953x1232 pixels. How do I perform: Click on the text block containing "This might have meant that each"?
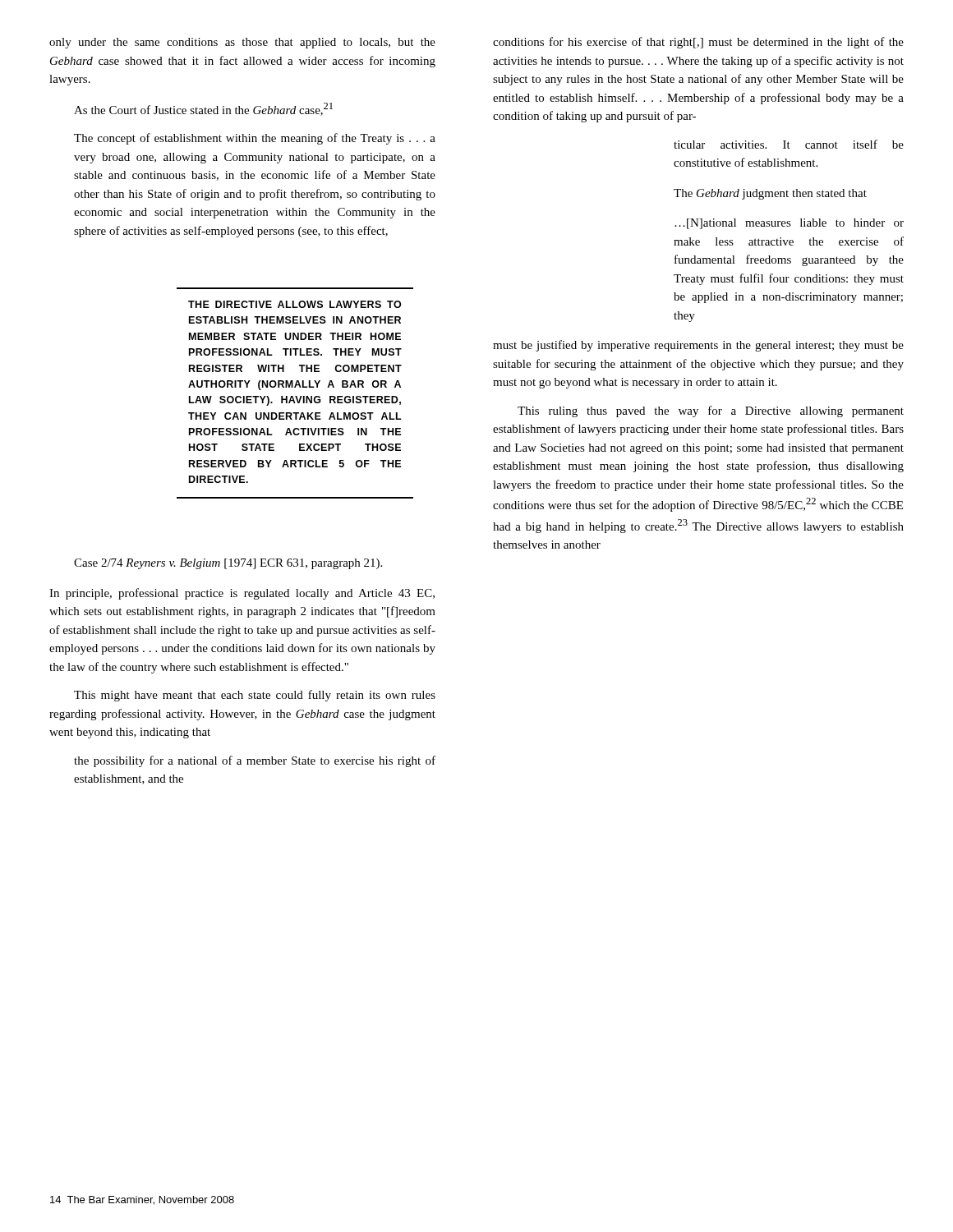242,713
